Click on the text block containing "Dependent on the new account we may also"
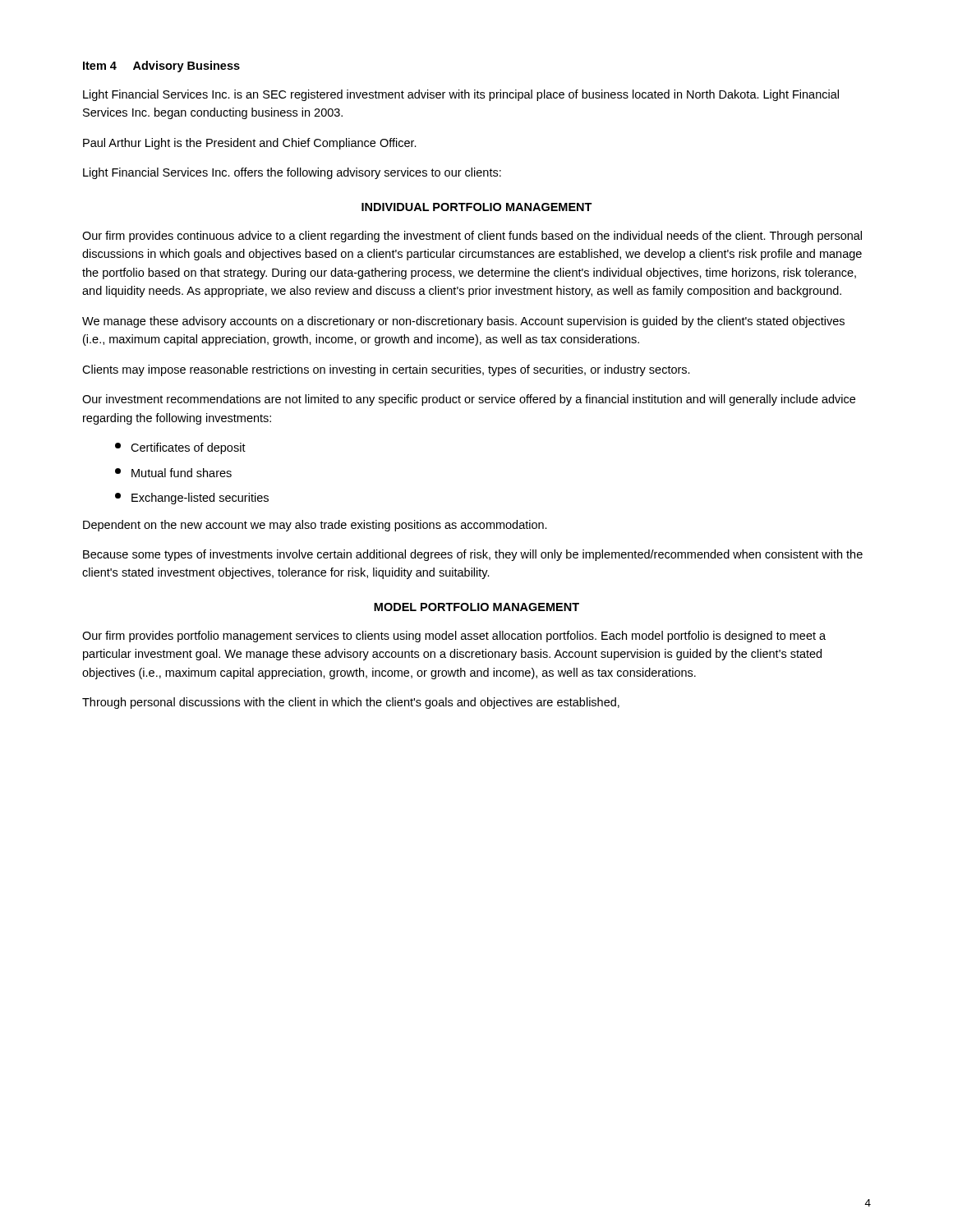 pyautogui.click(x=315, y=524)
